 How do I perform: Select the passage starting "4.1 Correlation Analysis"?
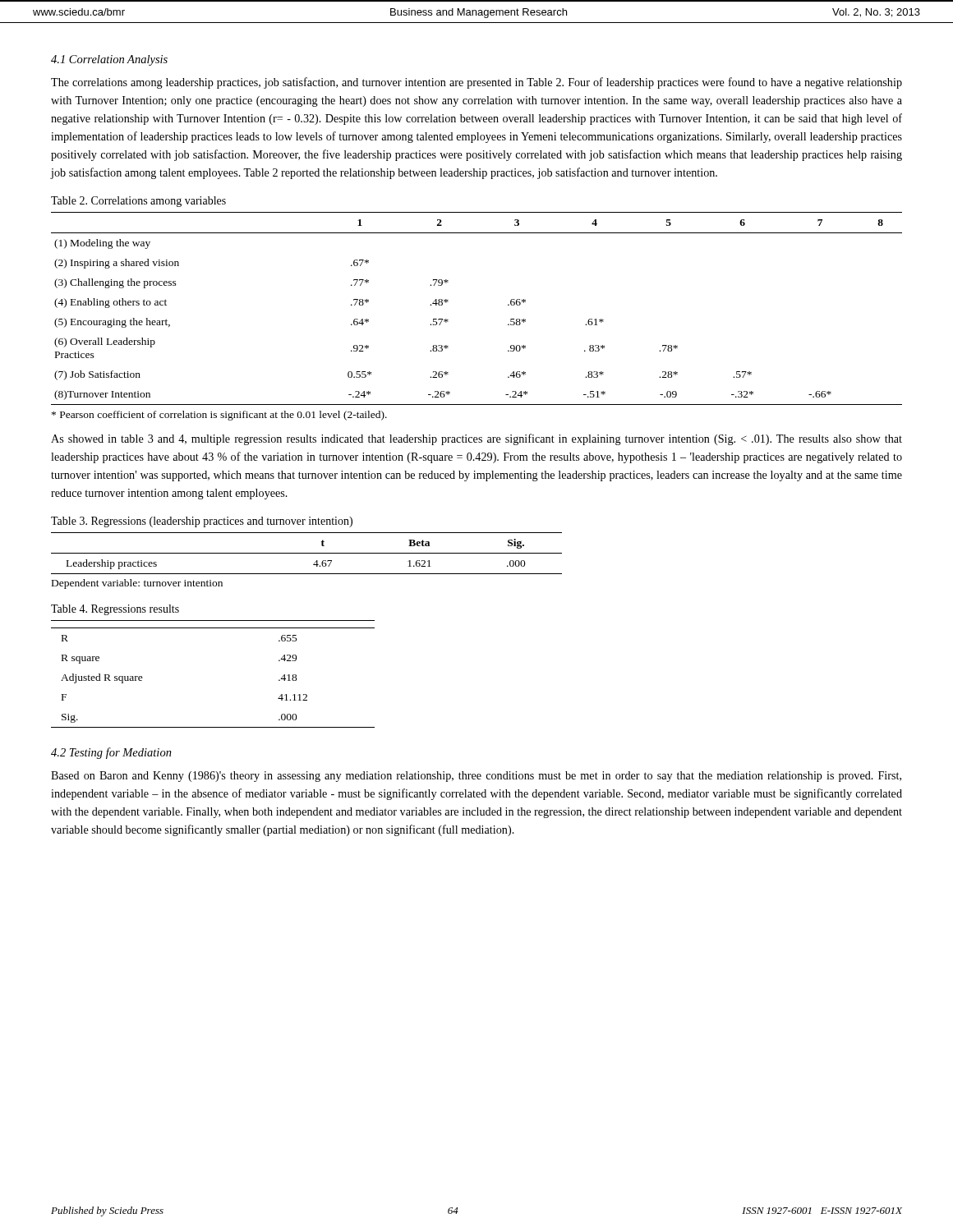click(x=109, y=59)
